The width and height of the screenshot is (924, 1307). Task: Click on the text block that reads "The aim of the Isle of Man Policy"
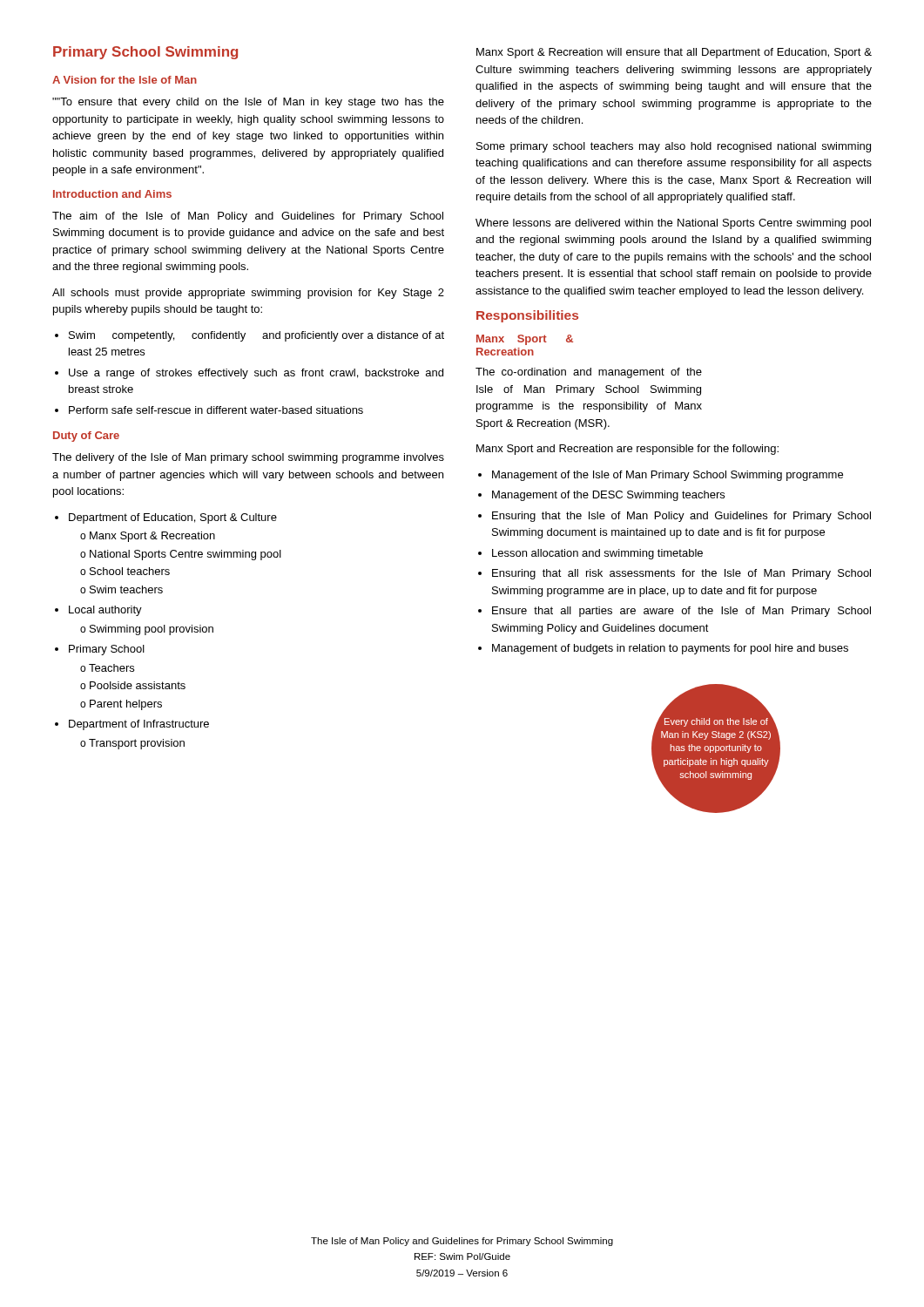point(248,241)
